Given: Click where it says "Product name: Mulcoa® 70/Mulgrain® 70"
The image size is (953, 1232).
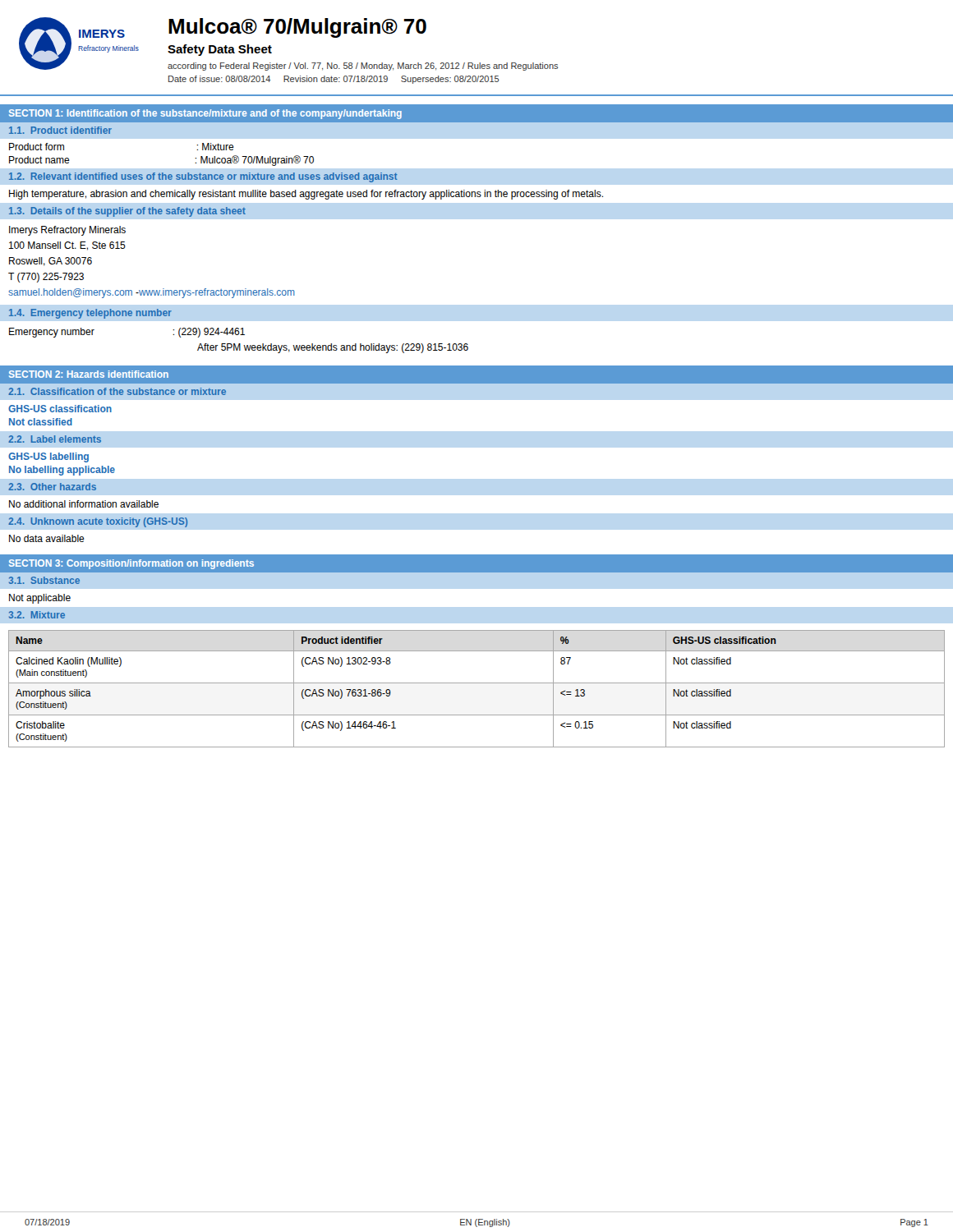Looking at the screenshot, I should tap(36, 161).
